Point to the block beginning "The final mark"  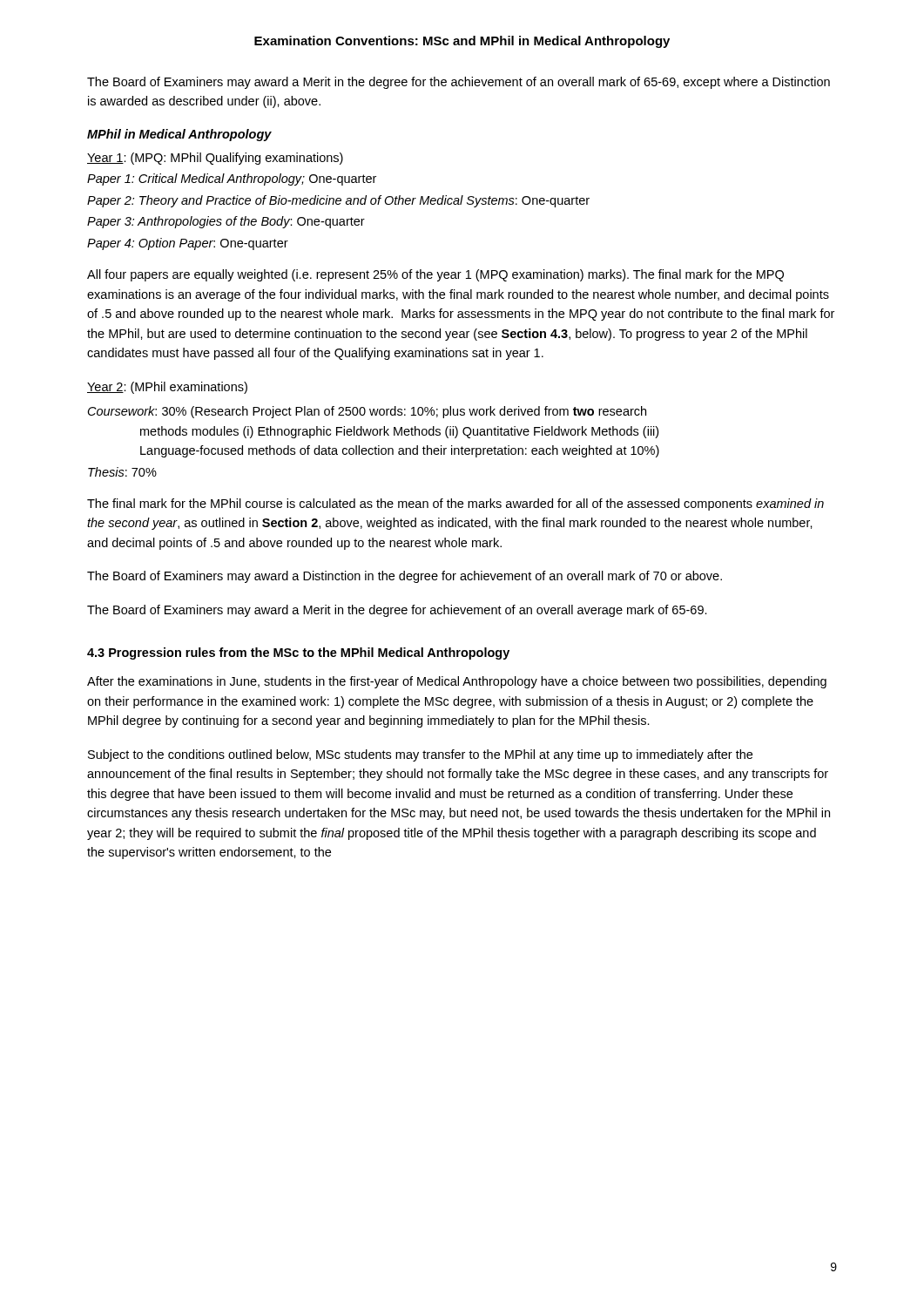pos(456,523)
